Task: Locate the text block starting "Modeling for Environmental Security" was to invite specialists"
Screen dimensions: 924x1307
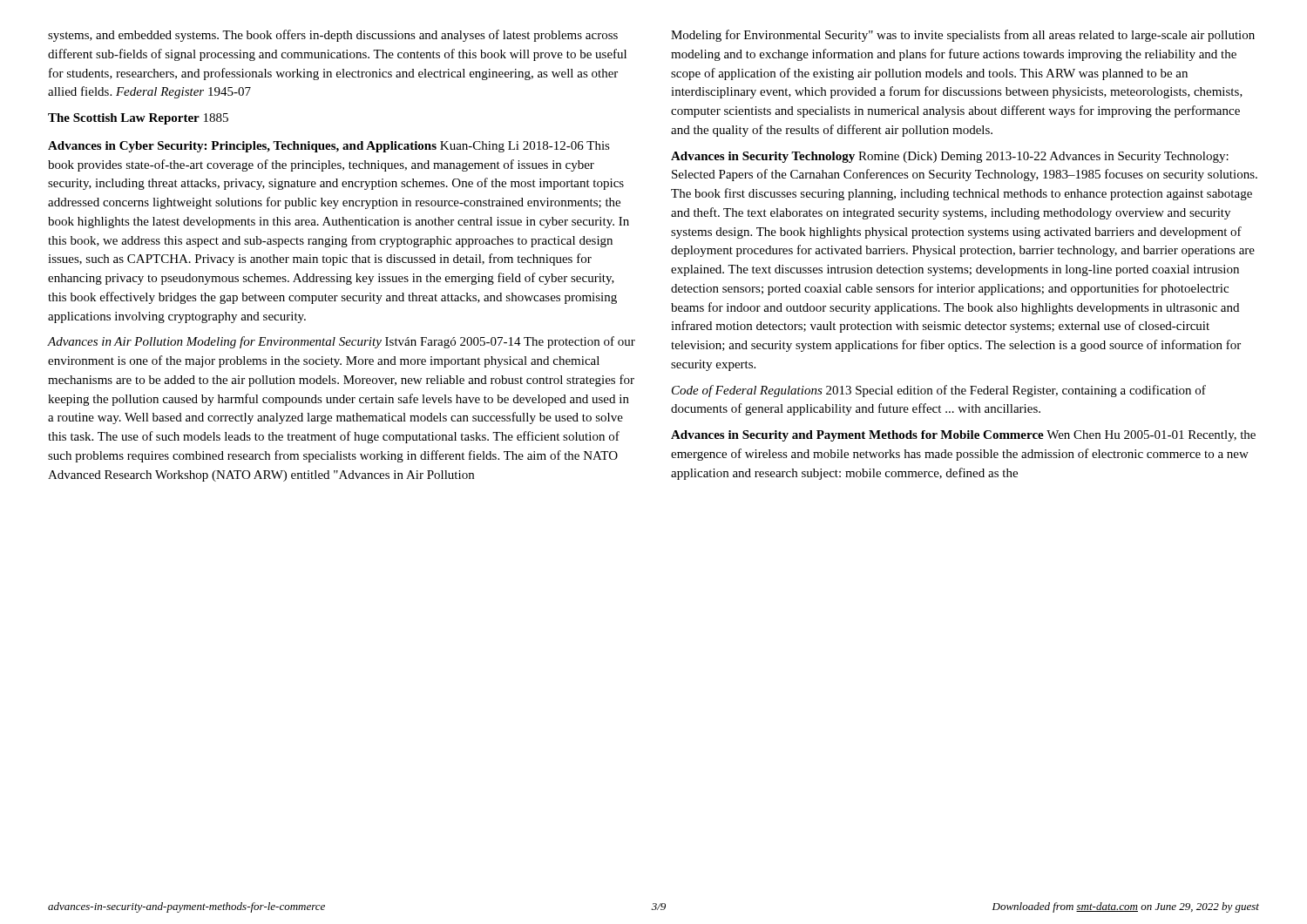Action: [x=965, y=83]
